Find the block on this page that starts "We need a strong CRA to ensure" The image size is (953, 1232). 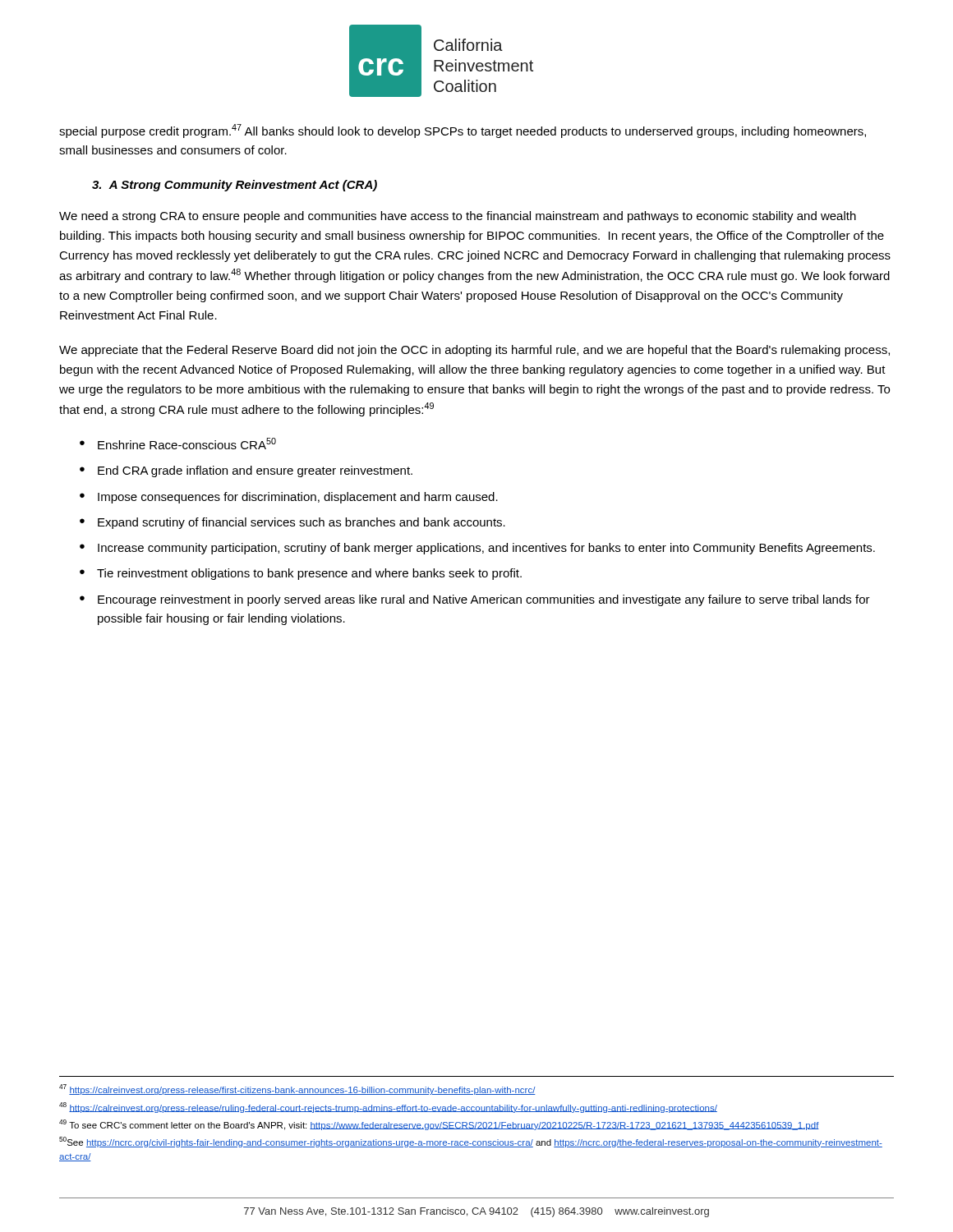click(x=475, y=265)
